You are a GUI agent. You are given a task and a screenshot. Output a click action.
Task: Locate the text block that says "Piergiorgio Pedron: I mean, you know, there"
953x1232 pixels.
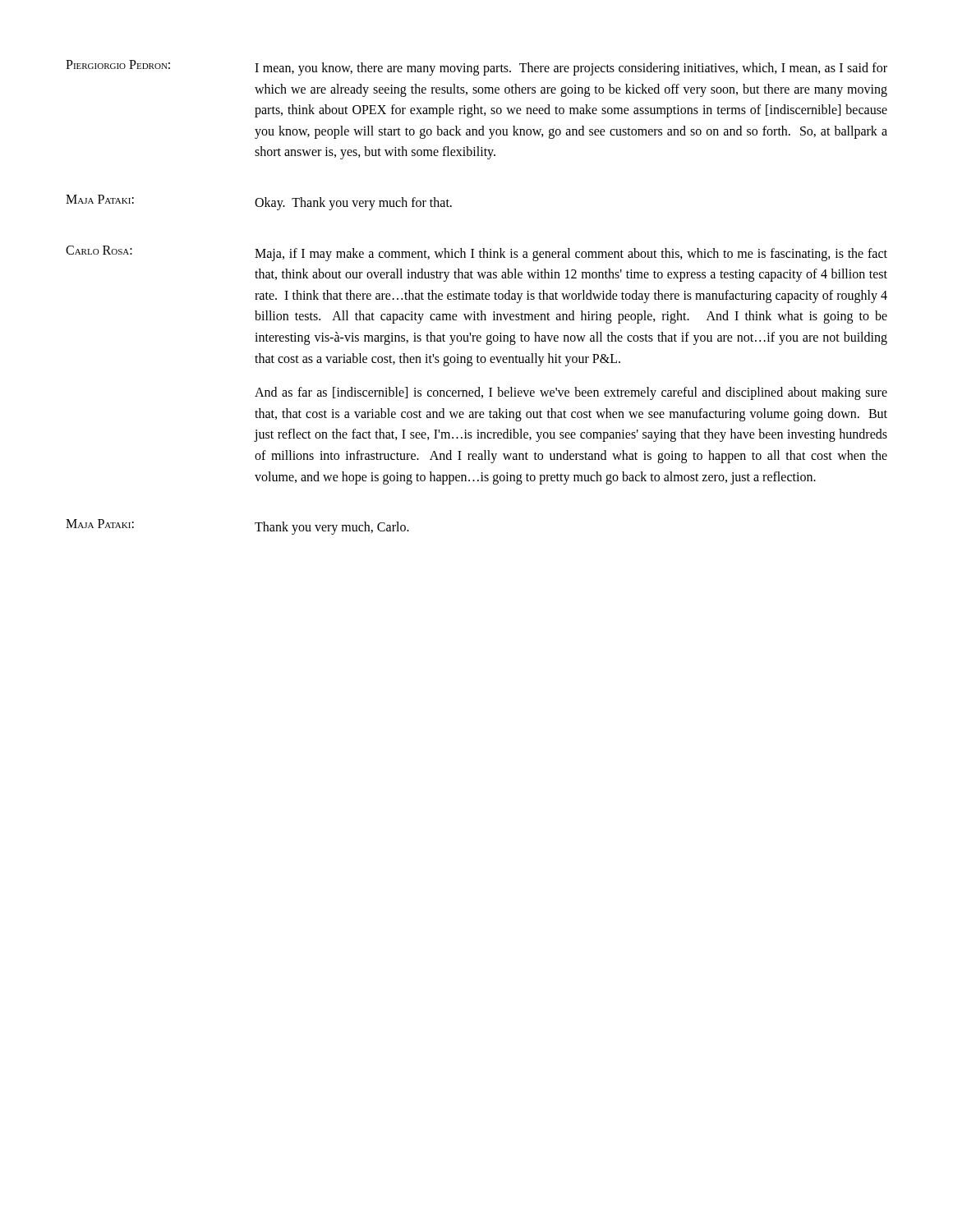[476, 110]
